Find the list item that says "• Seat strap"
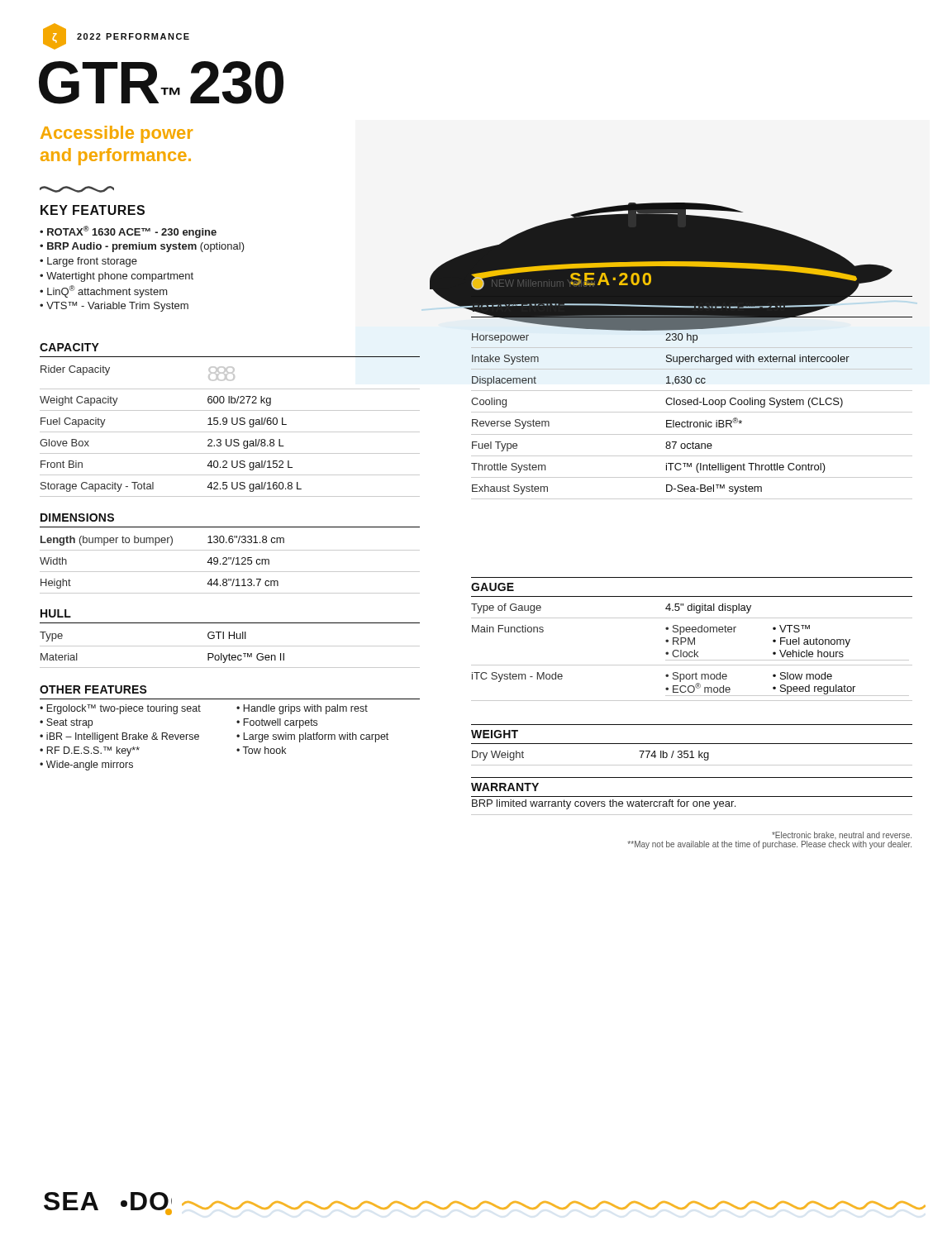Image resolution: width=952 pixels, height=1240 pixels. [66, 722]
